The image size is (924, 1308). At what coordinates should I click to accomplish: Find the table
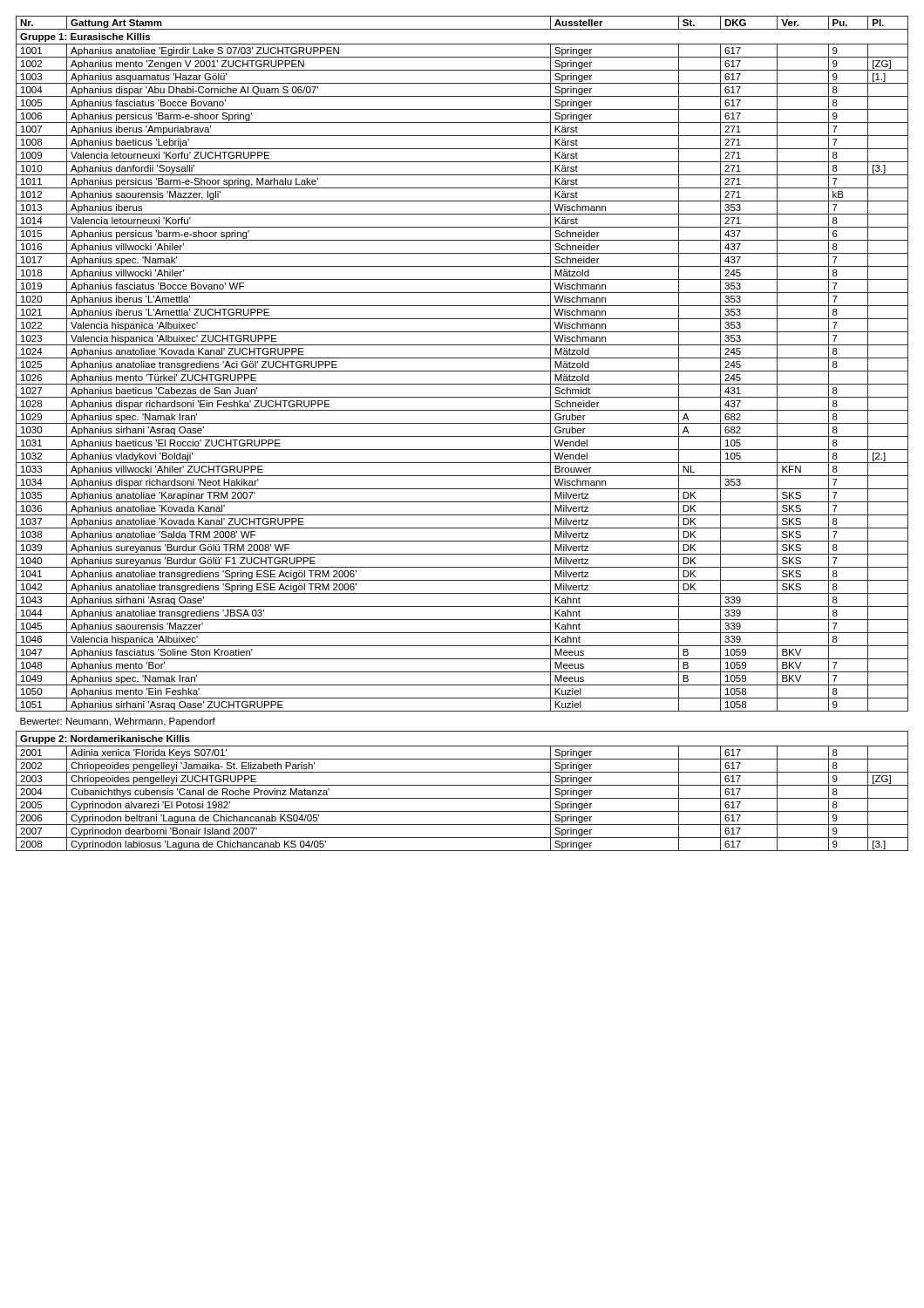462,433
